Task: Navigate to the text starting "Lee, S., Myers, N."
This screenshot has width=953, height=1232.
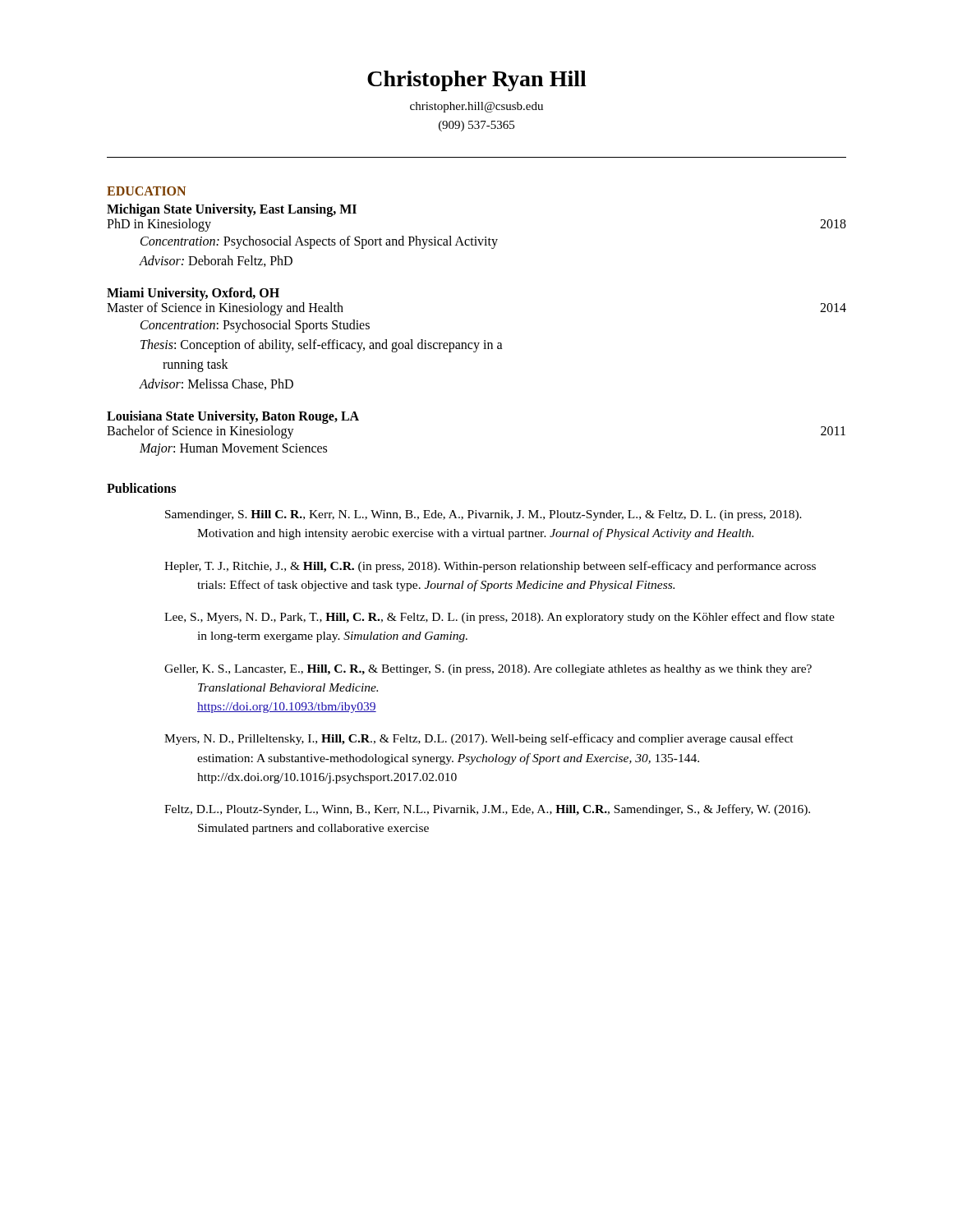Action: pyautogui.click(x=499, y=626)
